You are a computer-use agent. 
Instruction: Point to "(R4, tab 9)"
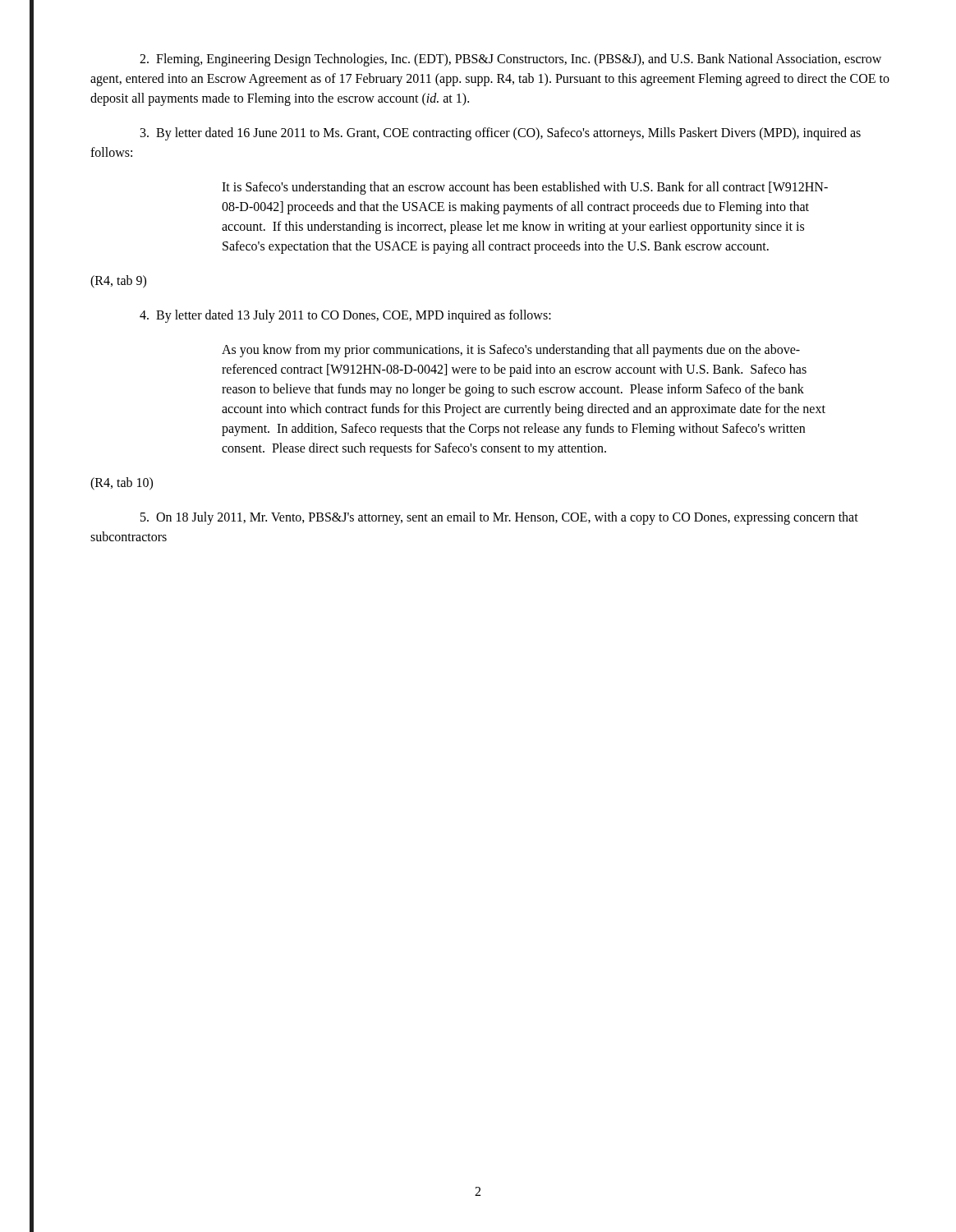click(119, 280)
